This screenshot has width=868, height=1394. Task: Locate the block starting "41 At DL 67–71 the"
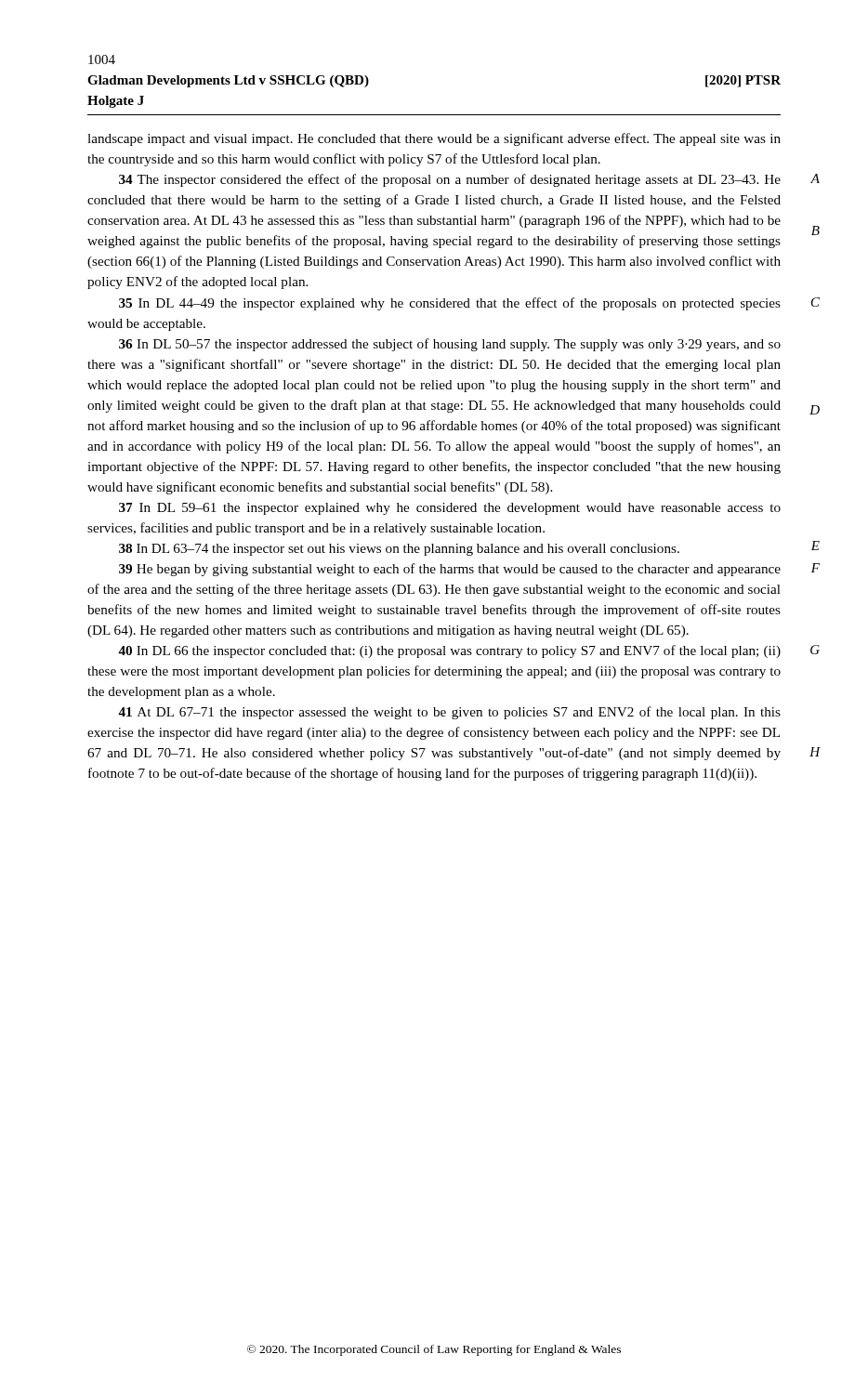coord(434,743)
